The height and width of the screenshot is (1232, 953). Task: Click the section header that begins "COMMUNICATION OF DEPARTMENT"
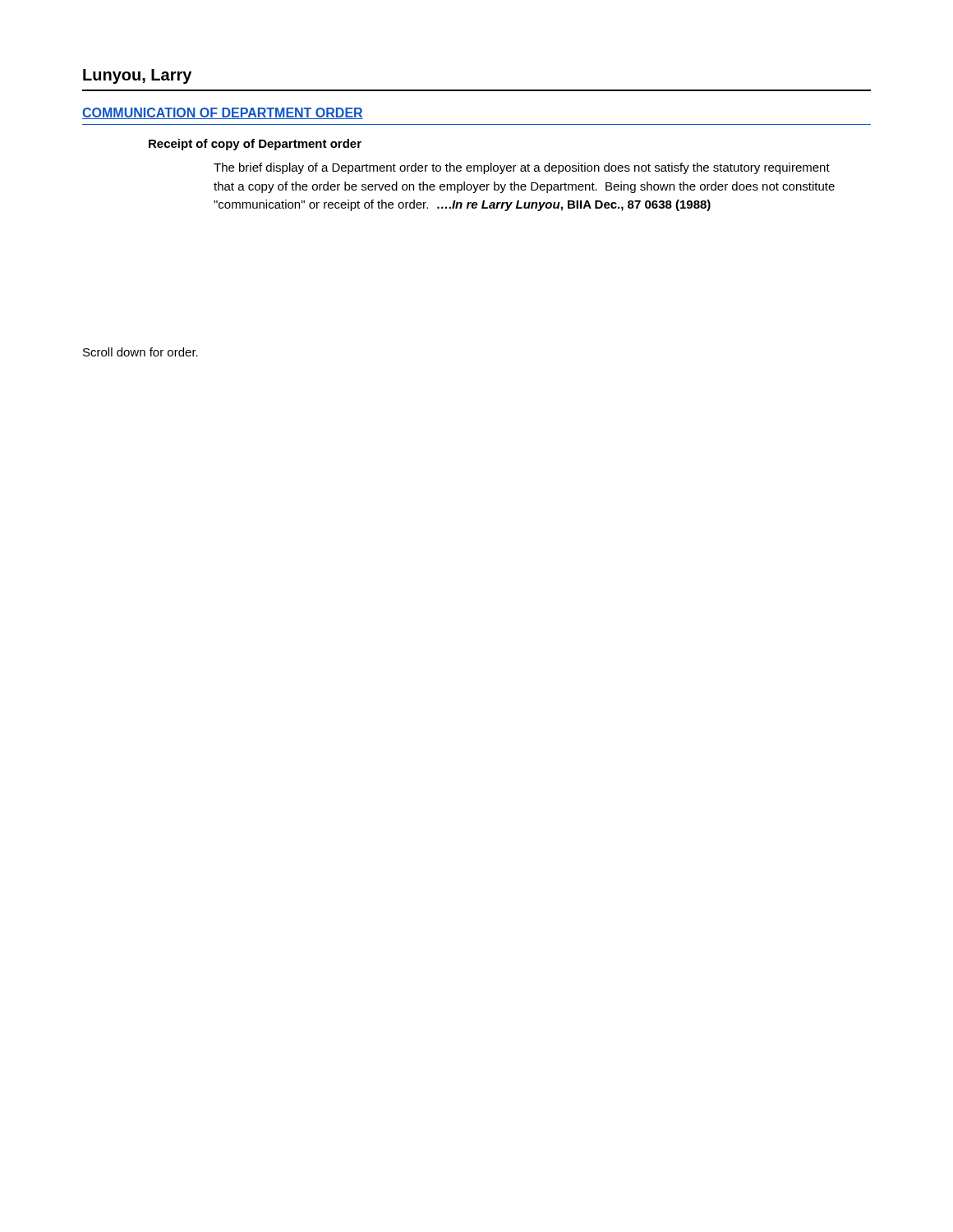[x=222, y=113]
